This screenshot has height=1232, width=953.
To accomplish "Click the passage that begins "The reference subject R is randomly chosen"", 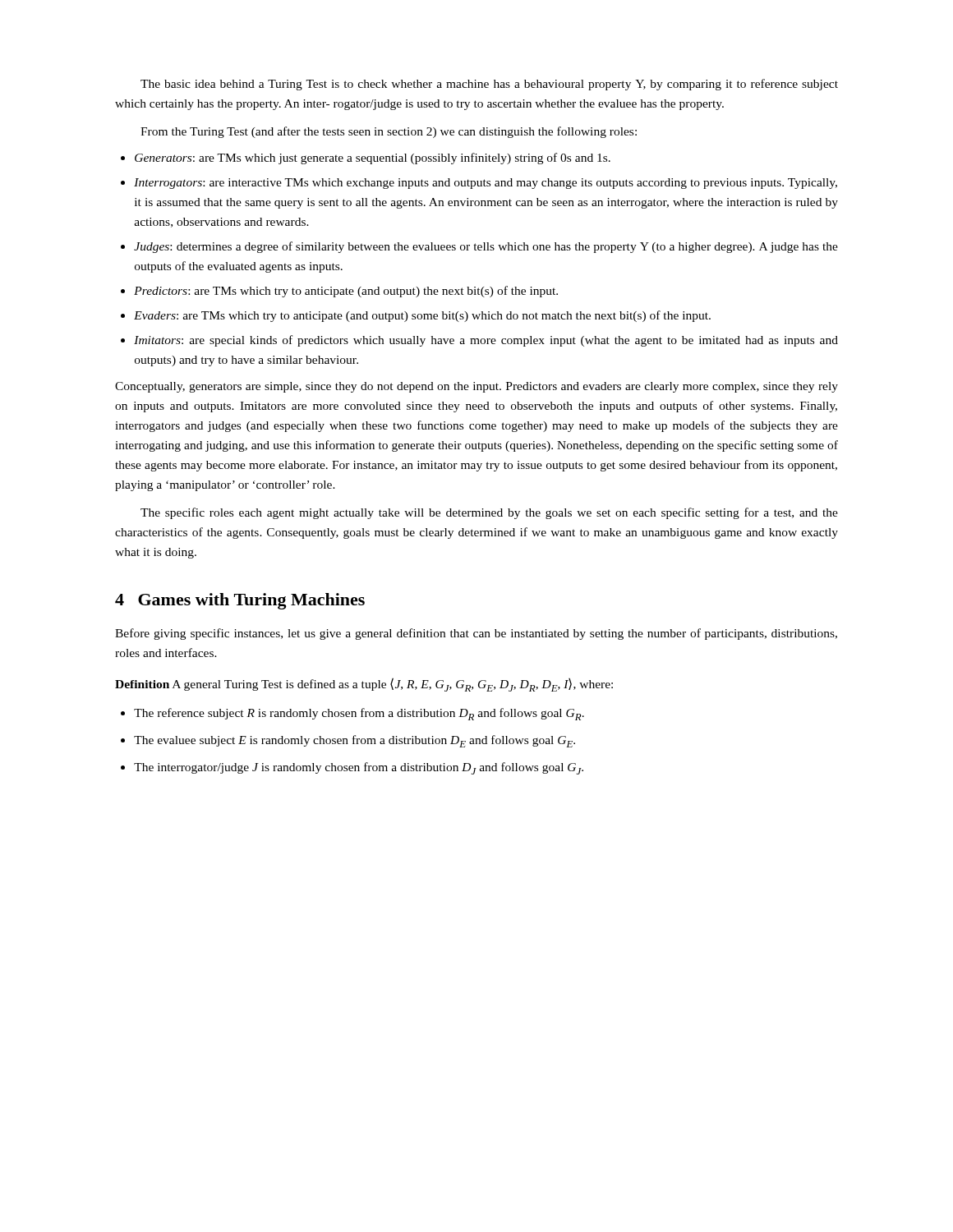I will (x=486, y=714).
